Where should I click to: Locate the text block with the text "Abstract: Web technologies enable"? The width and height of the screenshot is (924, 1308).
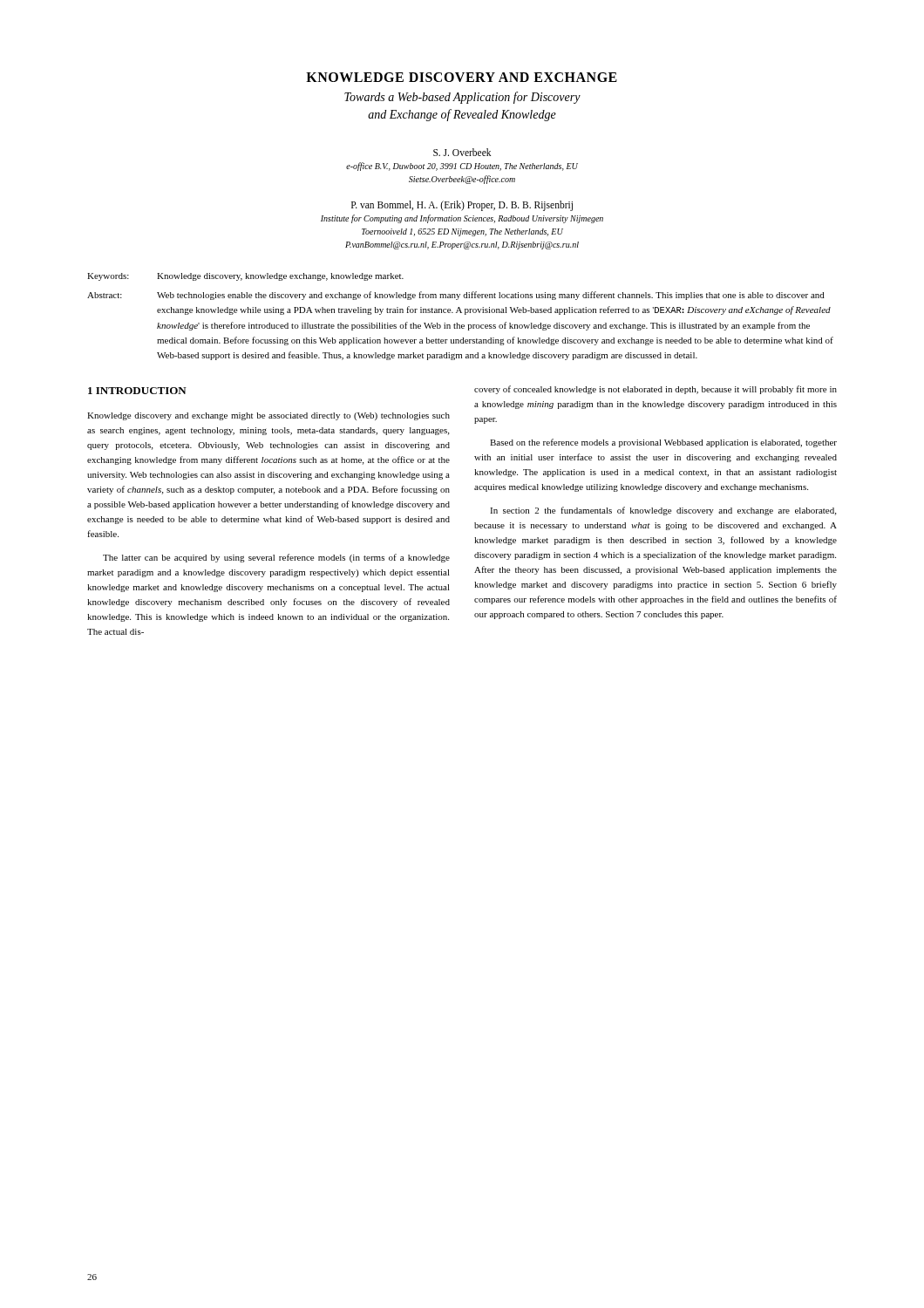pyautogui.click(x=462, y=325)
